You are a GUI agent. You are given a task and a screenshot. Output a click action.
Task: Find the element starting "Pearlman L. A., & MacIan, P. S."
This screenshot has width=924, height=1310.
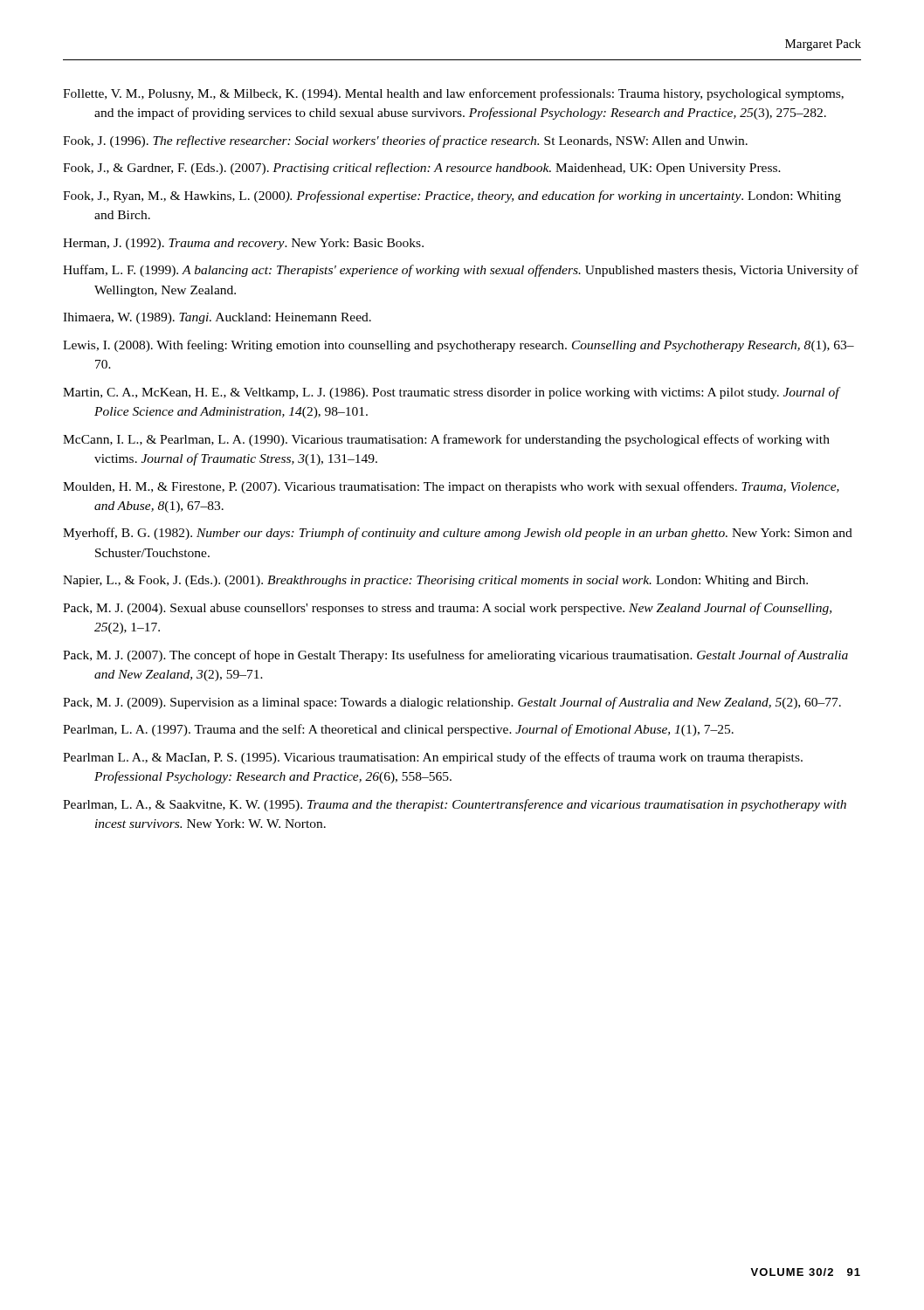pos(433,766)
